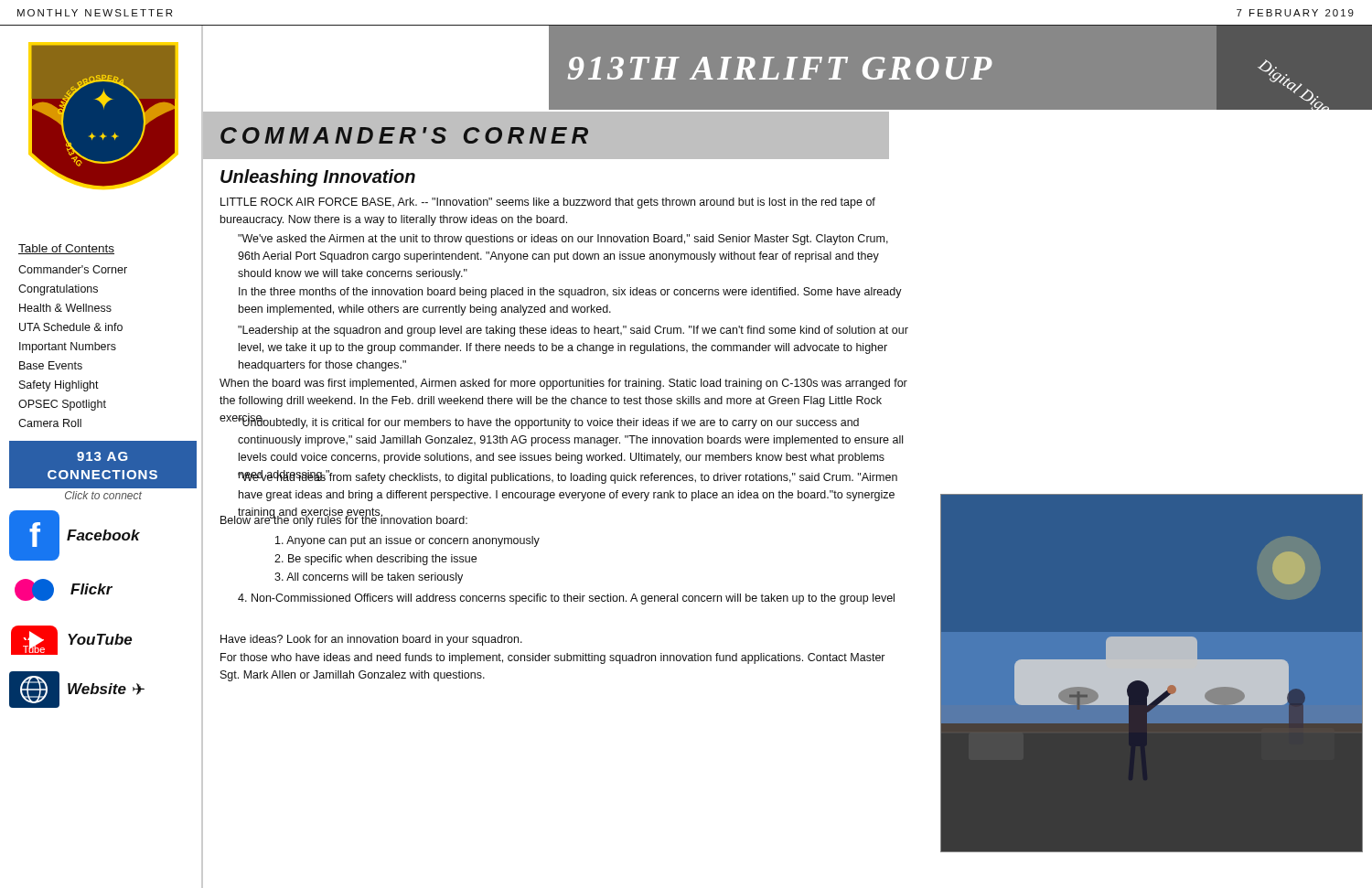Image resolution: width=1372 pixels, height=888 pixels.
Task: Select the block starting "Anyone can put an issue or"
Action: (407, 540)
